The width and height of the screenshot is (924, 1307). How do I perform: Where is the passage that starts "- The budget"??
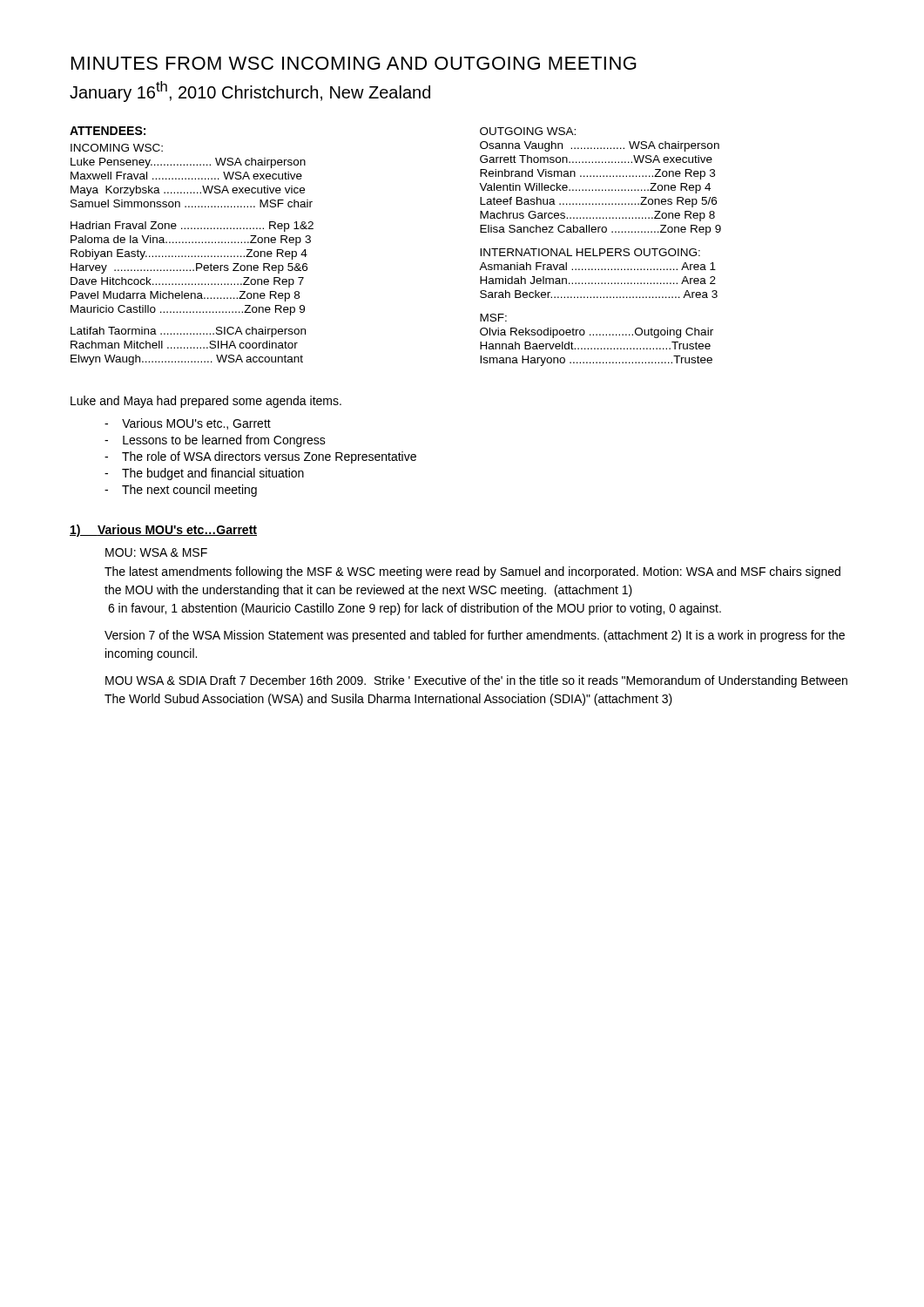[204, 474]
